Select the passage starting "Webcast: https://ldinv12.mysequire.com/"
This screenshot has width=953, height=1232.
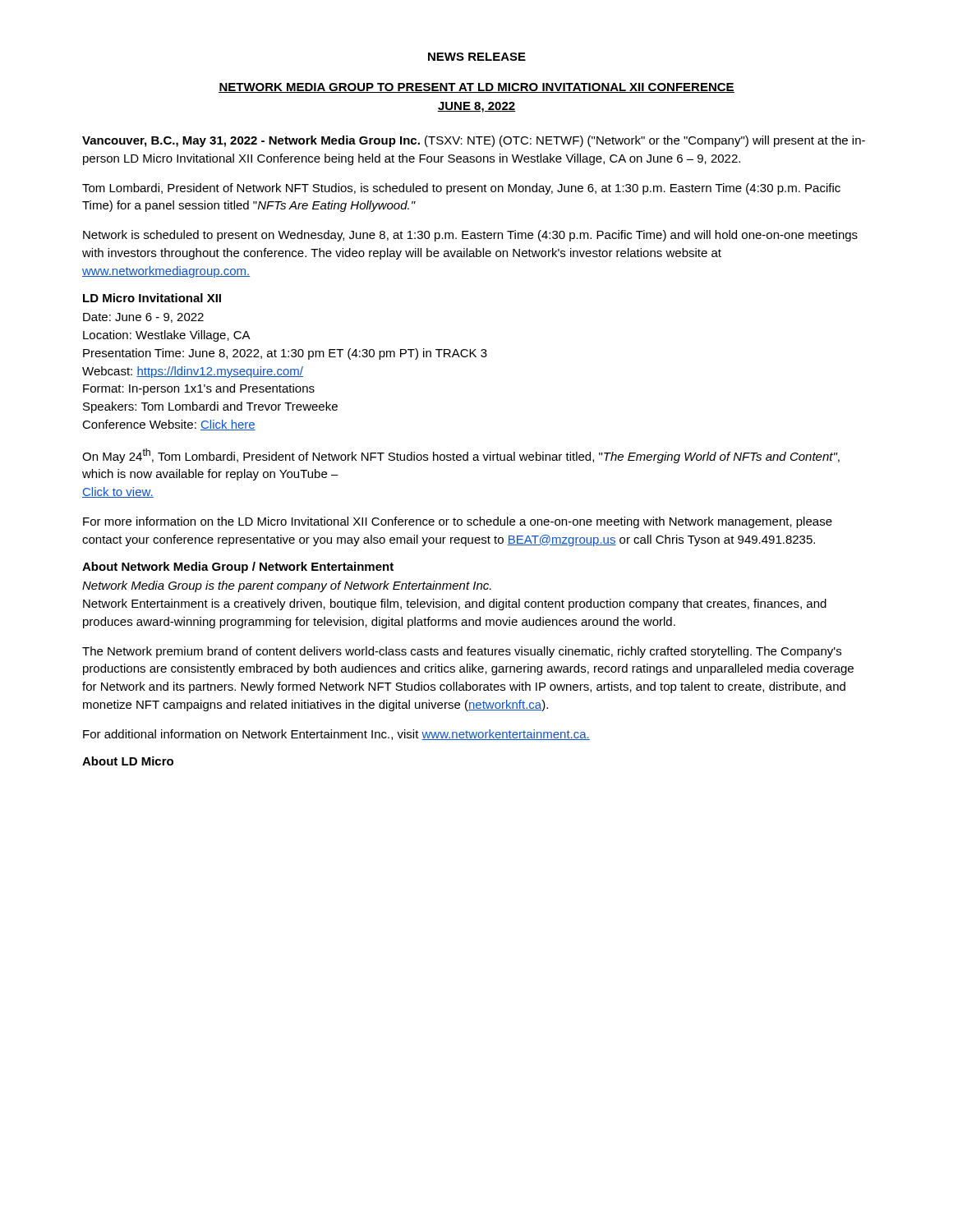193,370
